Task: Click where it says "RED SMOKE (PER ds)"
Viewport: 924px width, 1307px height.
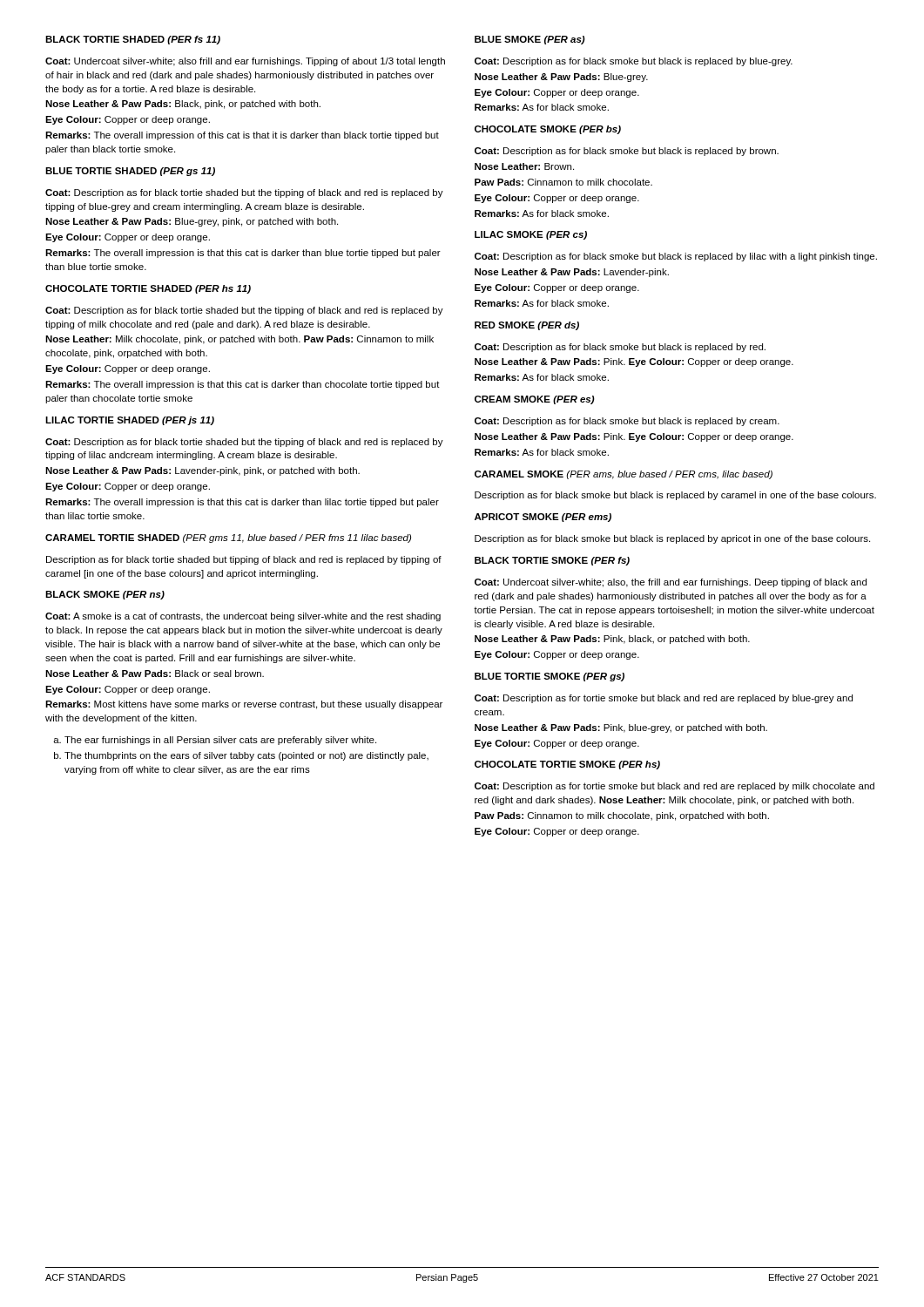Action: click(527, 326)
